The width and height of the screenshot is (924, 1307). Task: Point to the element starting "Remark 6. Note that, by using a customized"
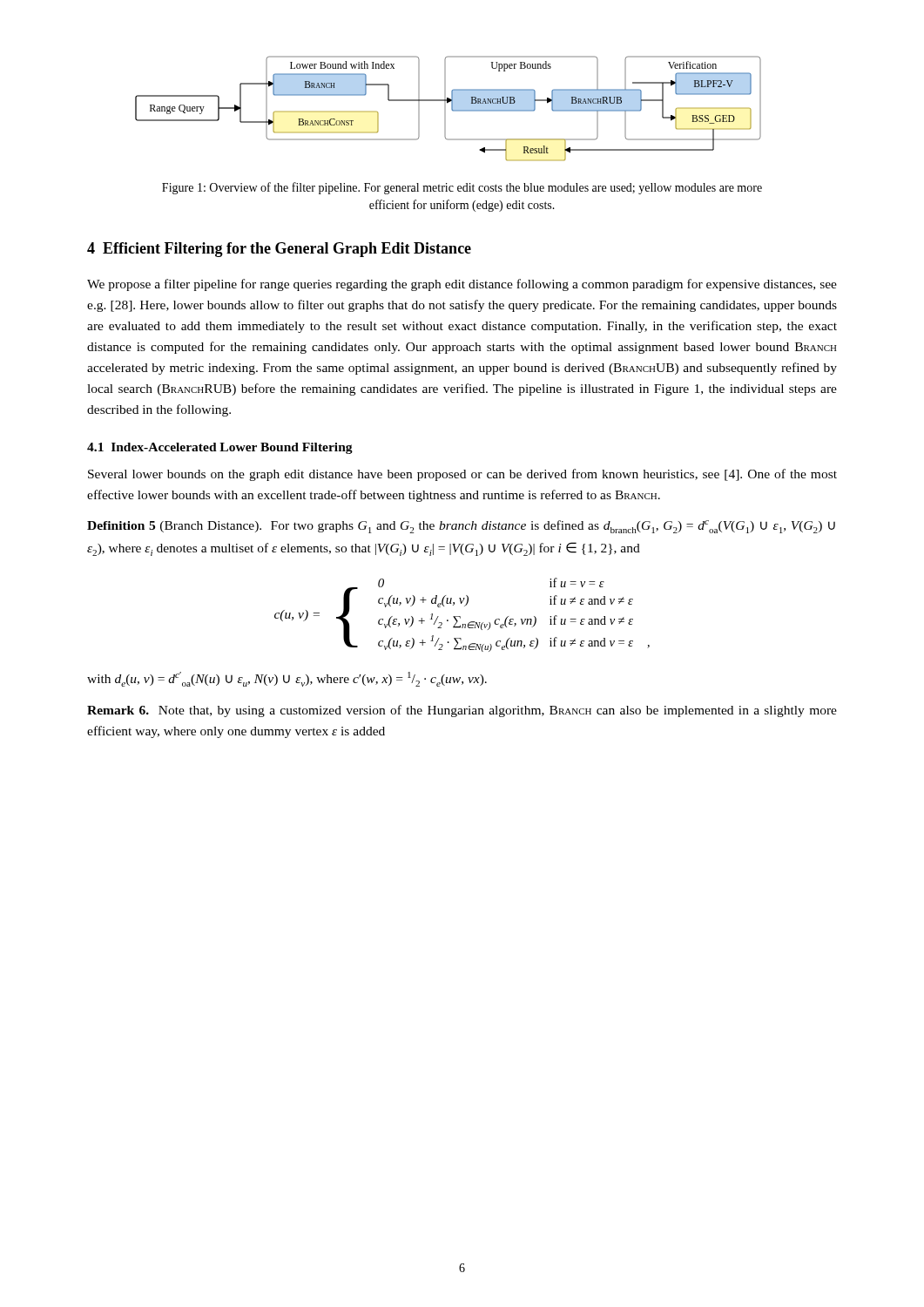click(462, 720)
